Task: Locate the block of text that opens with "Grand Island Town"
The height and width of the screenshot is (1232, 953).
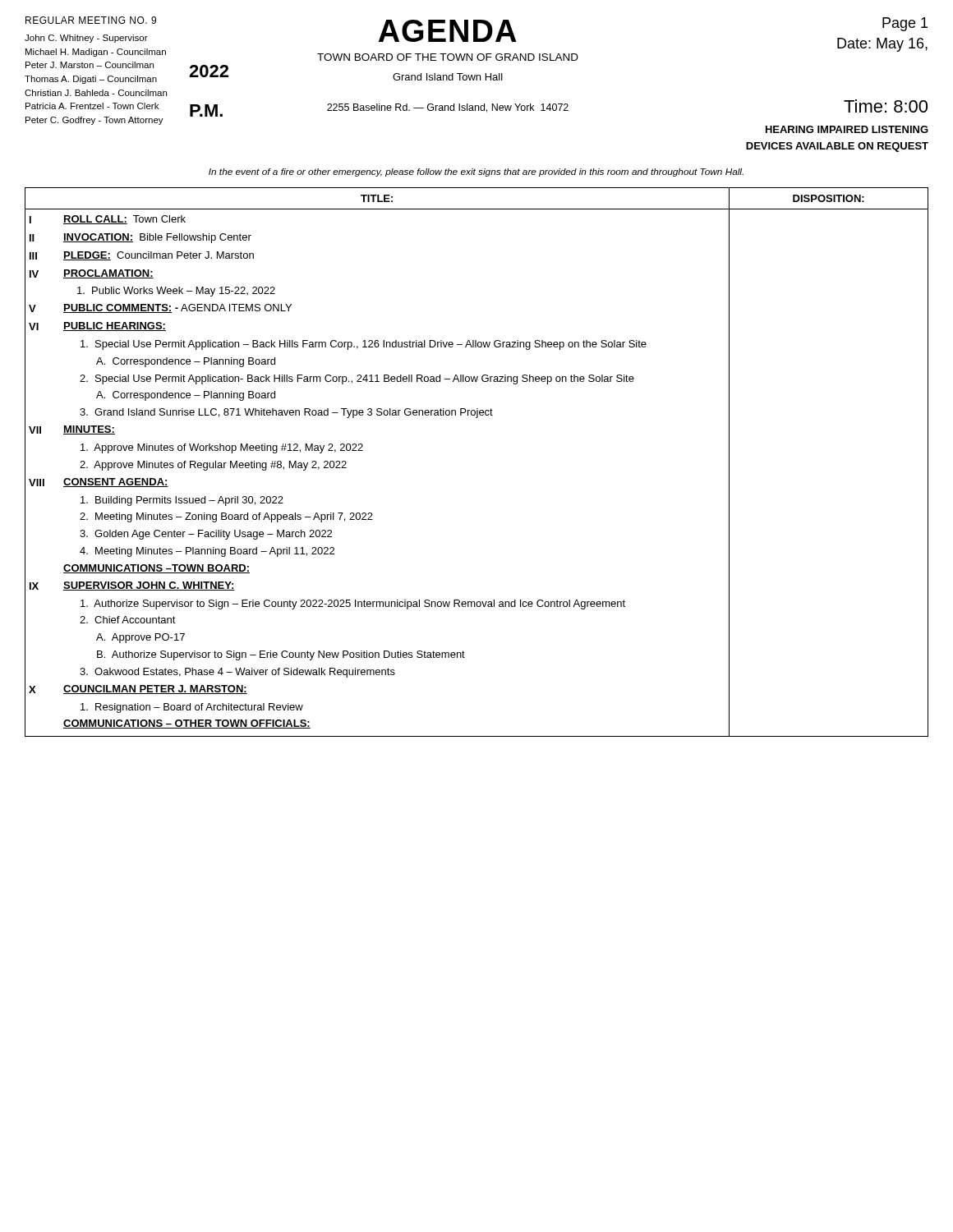Action: pyautogui.click(x=448, y=77)
